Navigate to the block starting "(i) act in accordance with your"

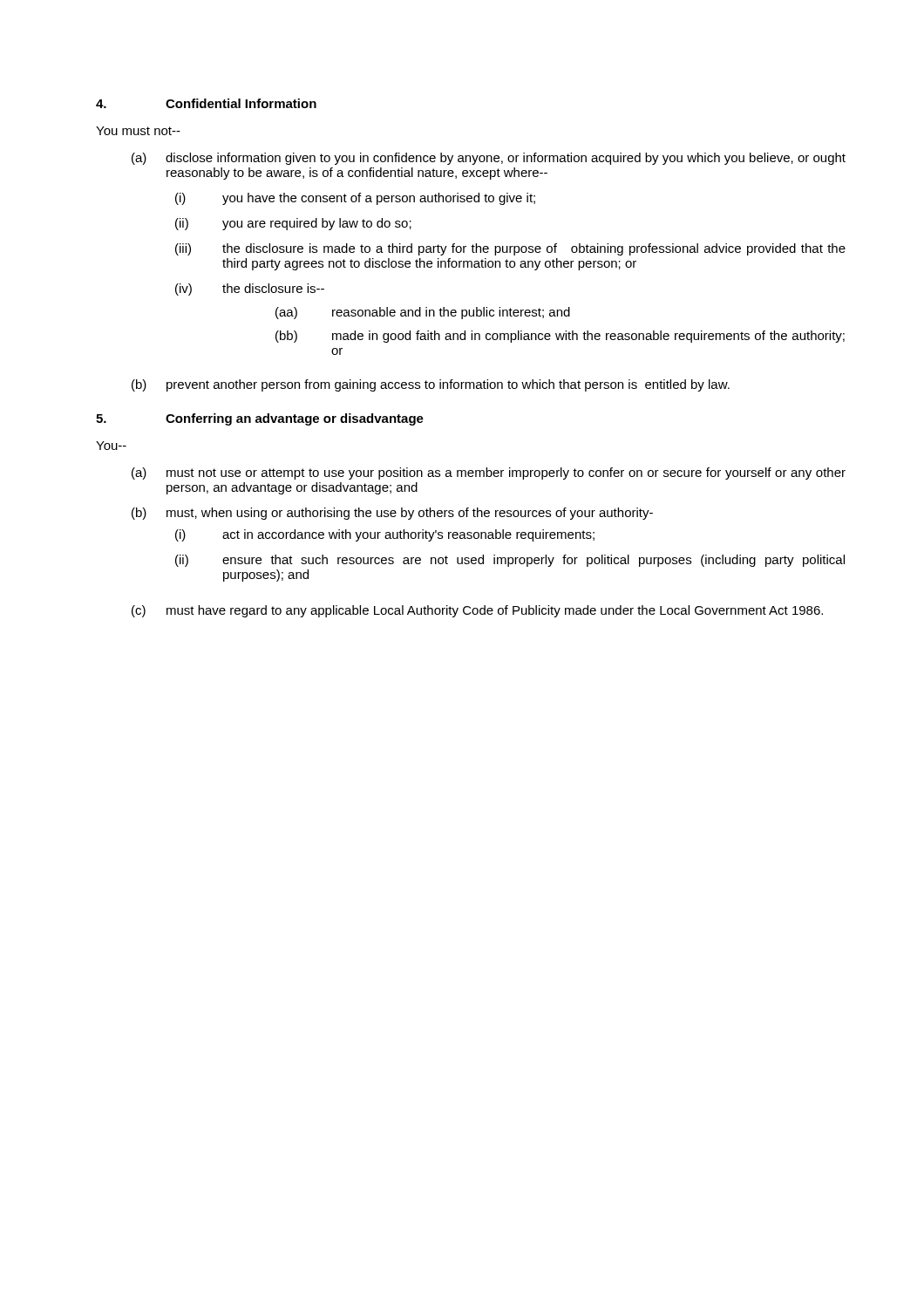pyautogui.click(x=510, y=534)
